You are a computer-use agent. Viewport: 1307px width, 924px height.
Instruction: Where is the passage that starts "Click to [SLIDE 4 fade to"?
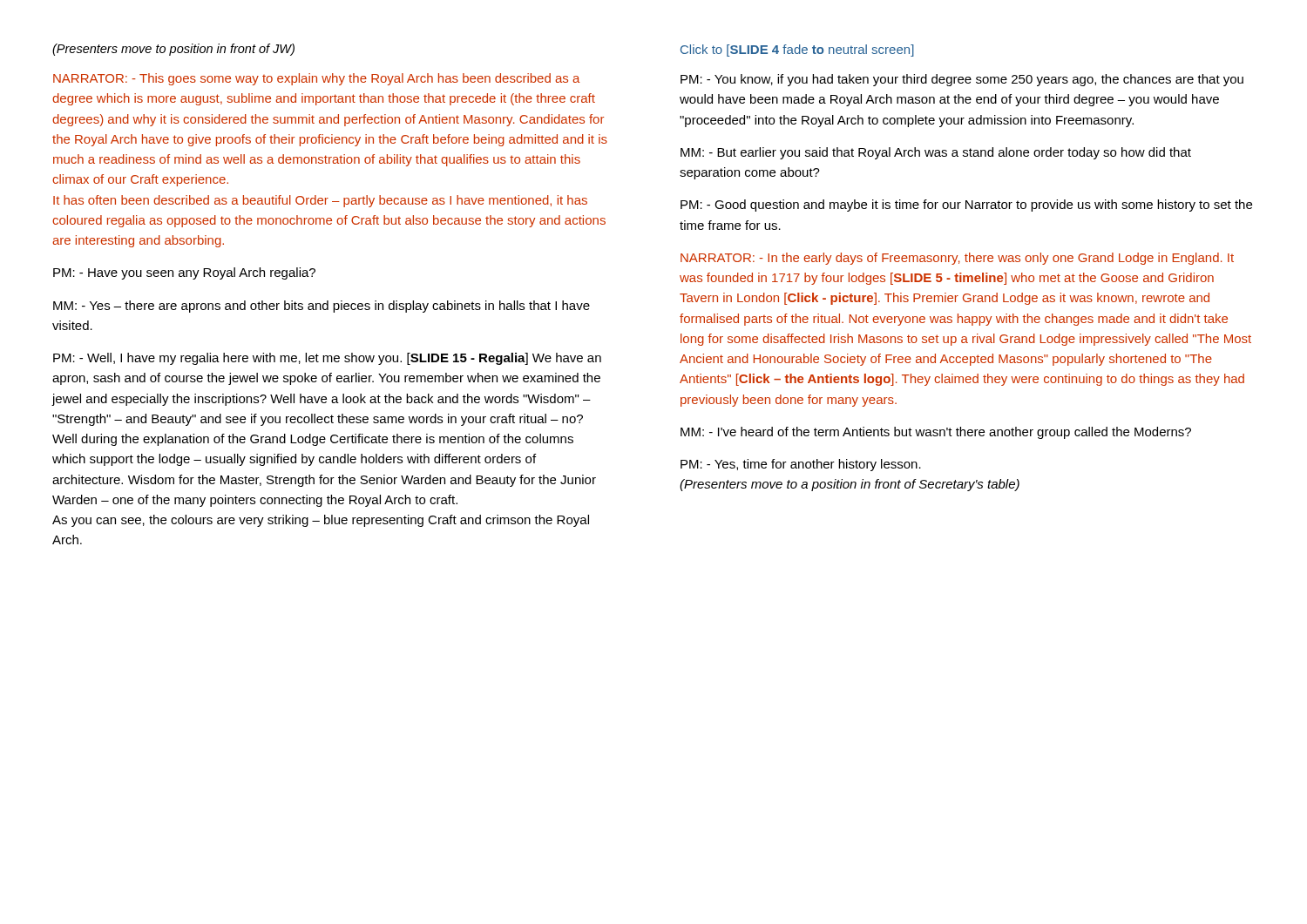(797, 49)
